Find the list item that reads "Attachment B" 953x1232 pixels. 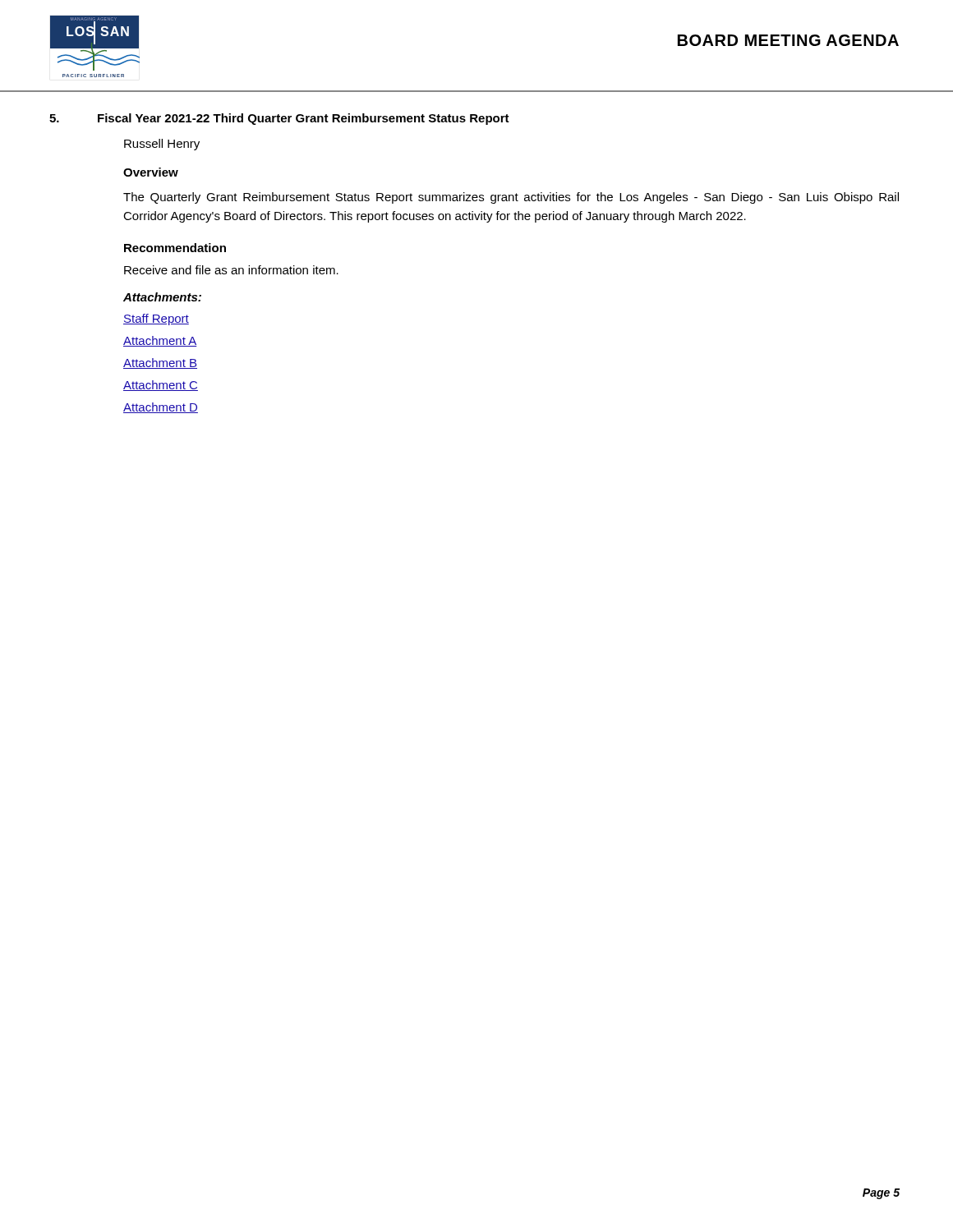[160, 363]
